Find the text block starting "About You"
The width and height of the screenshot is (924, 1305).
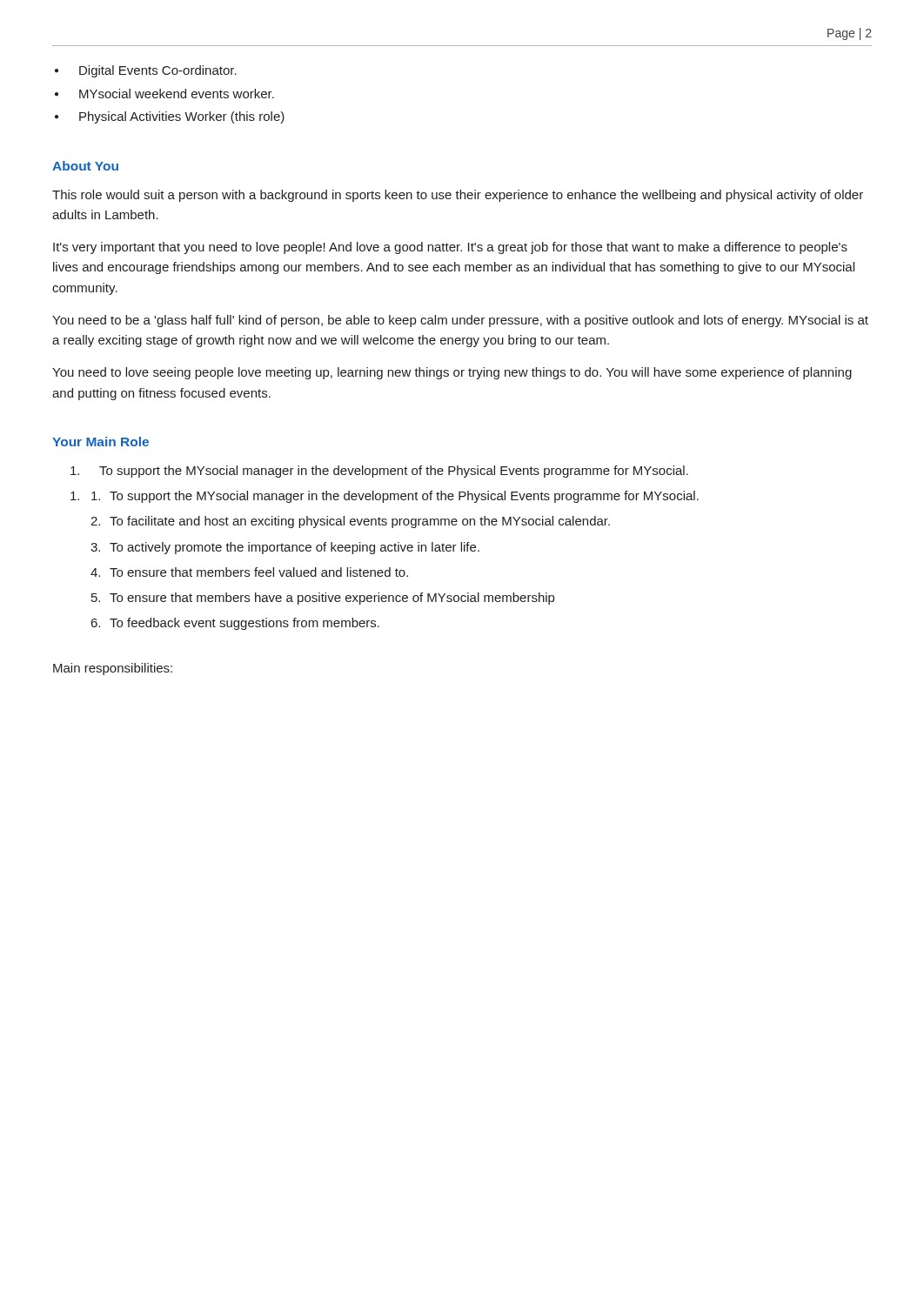coord(86,165)
